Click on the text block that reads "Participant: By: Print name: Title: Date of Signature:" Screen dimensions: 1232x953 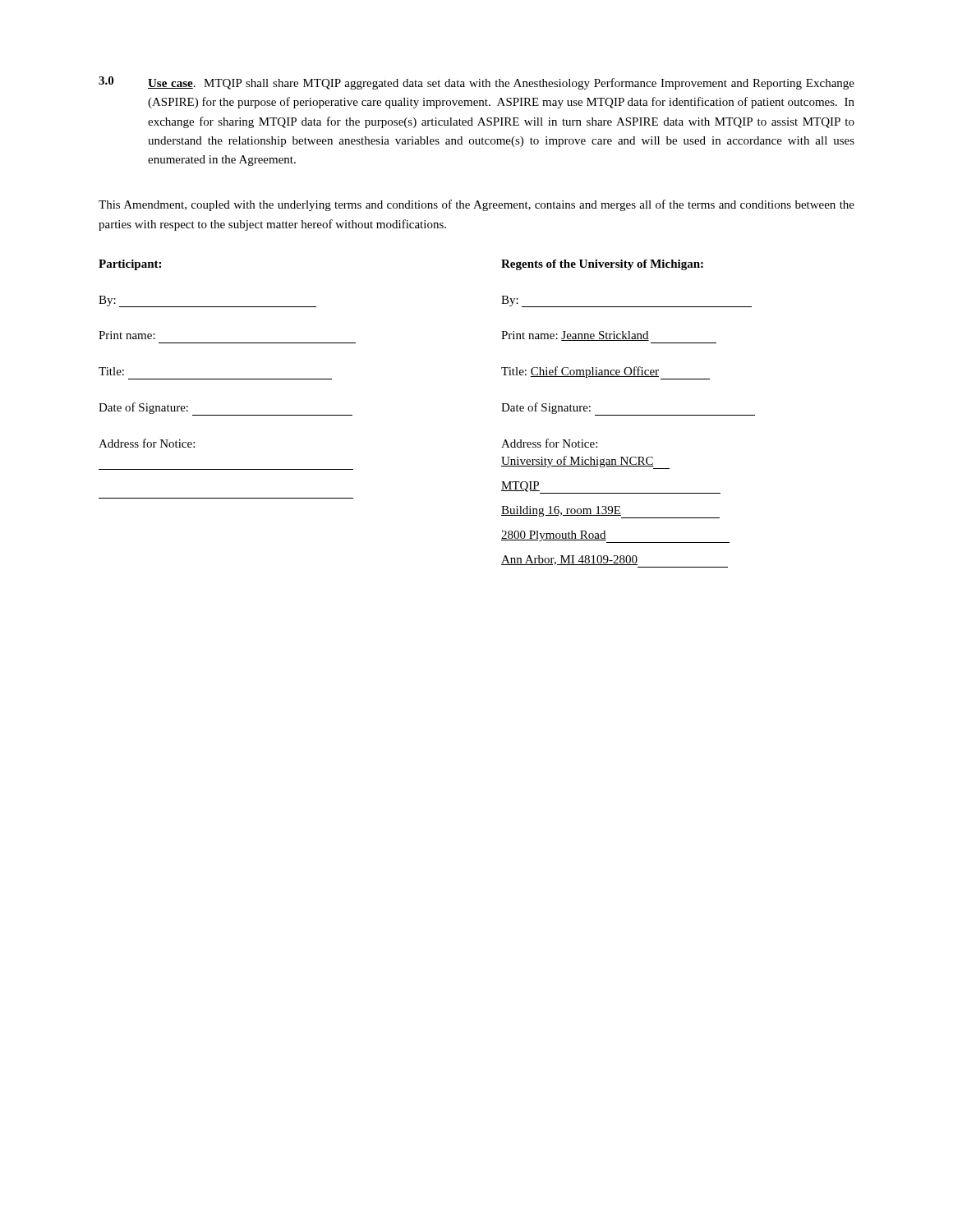[x=133, y=265]
